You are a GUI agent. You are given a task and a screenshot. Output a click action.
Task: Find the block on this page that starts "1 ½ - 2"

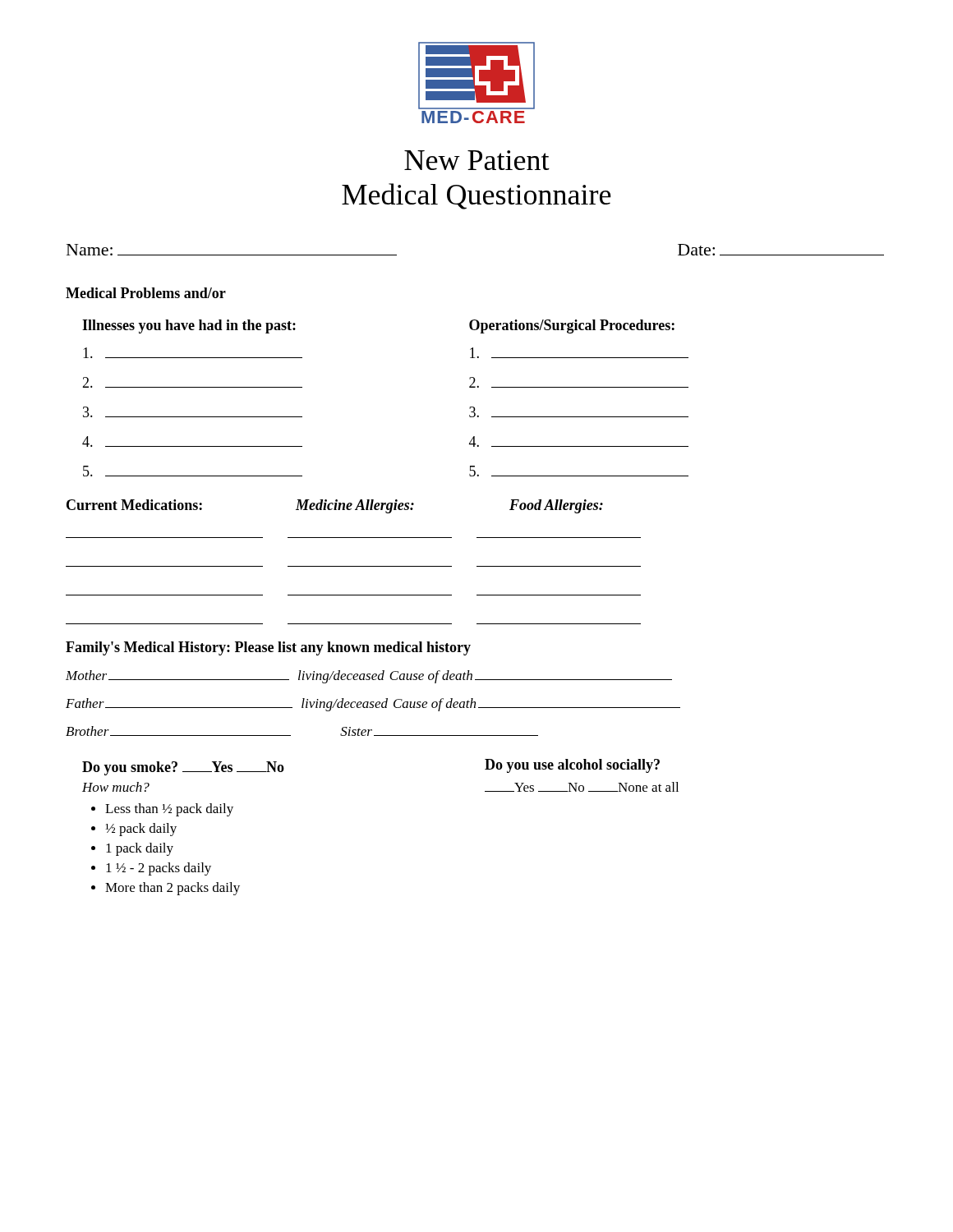tap(158, 868)
